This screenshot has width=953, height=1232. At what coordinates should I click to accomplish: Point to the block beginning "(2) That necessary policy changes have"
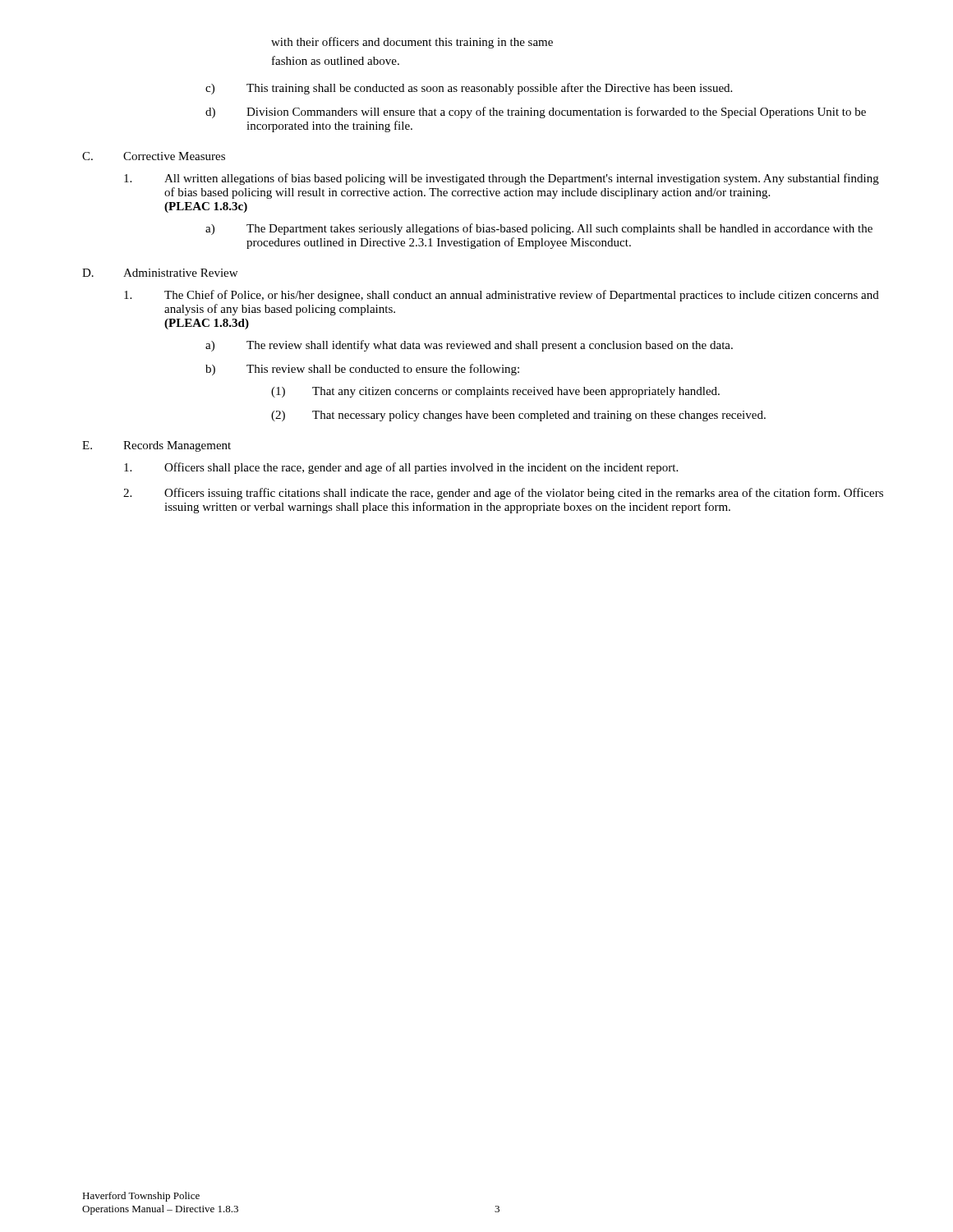pyautogui.click(x=579, y=415)
